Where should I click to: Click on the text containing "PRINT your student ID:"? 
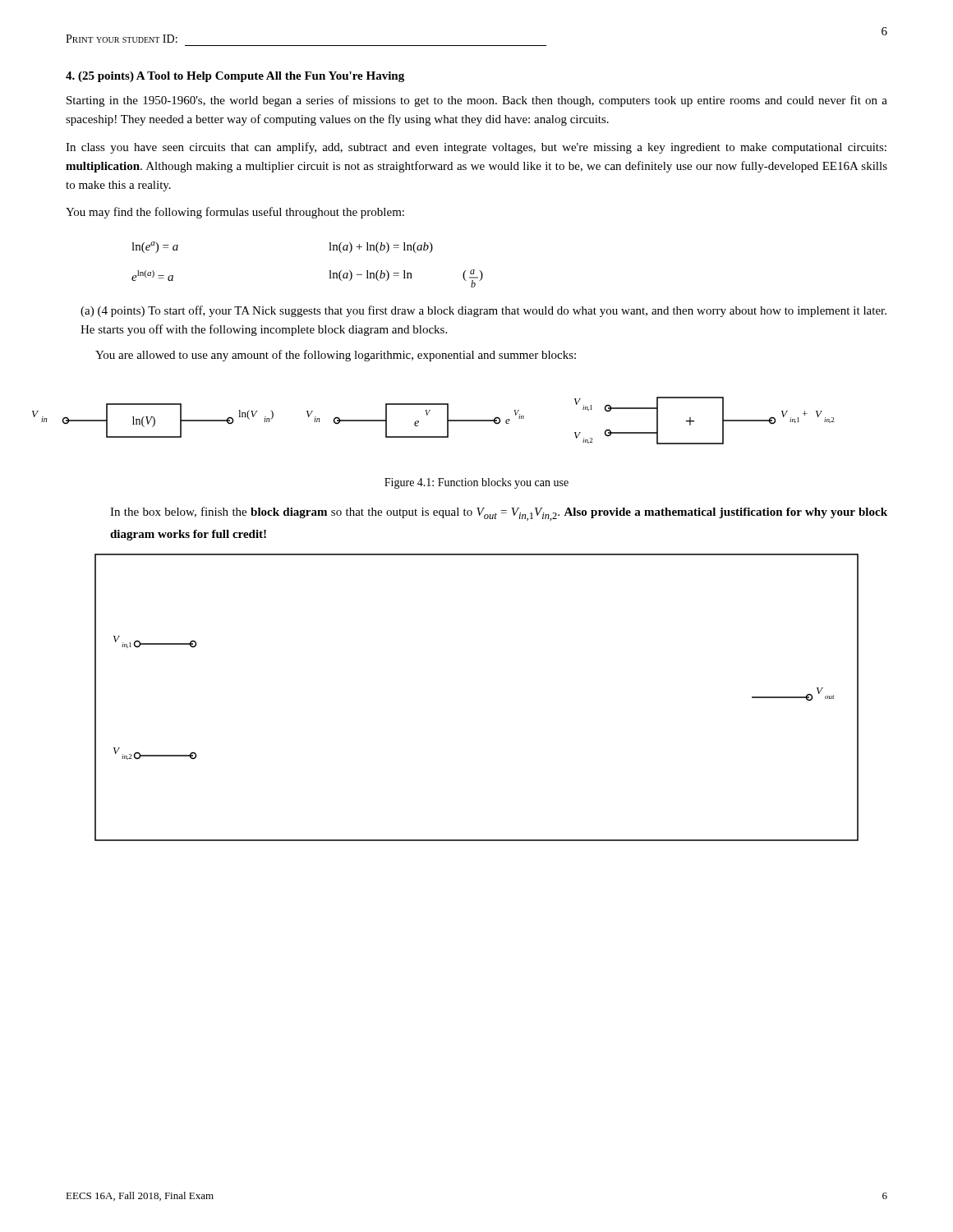click(x=306, y=39)
